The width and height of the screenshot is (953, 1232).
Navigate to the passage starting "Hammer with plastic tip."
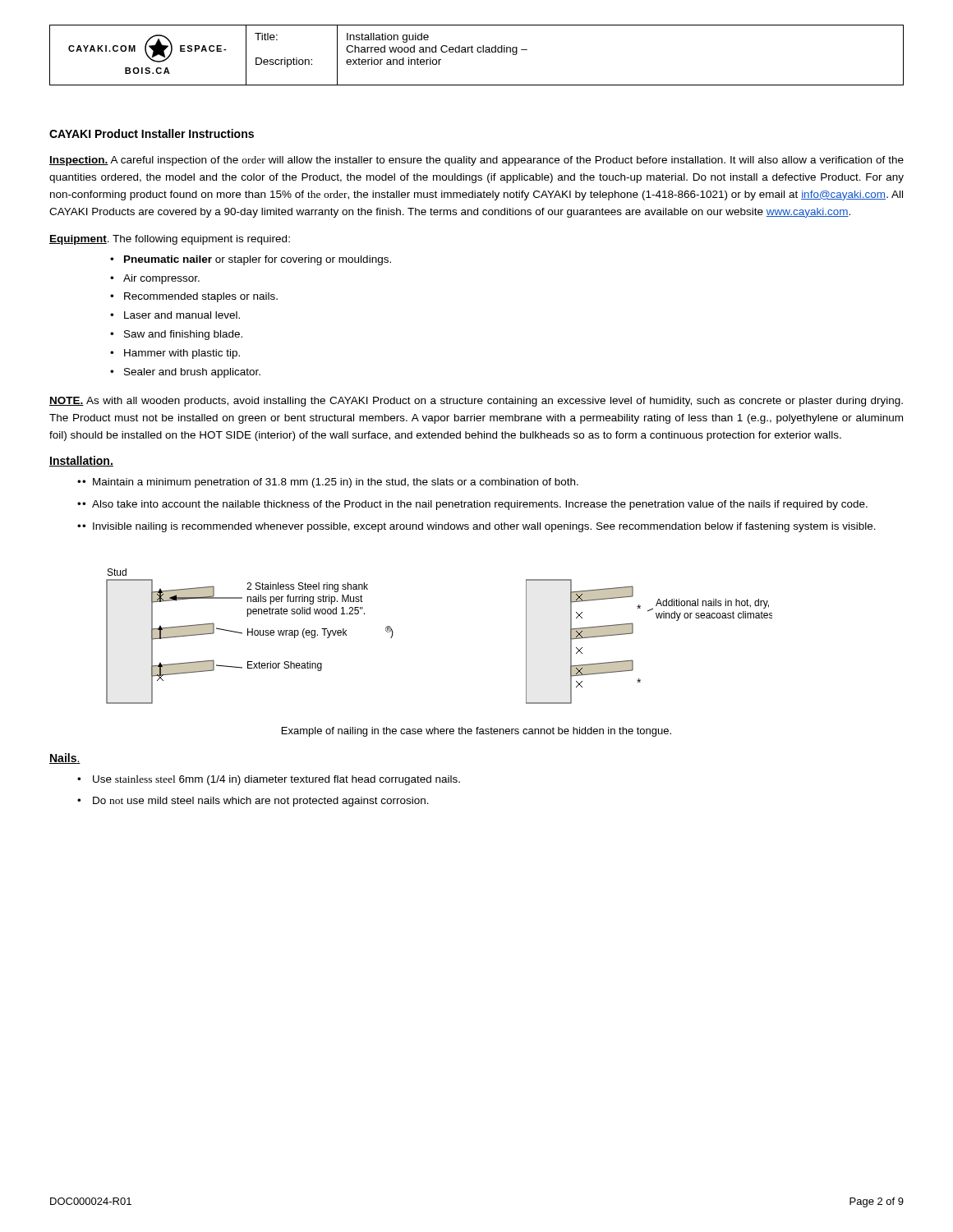182,353
